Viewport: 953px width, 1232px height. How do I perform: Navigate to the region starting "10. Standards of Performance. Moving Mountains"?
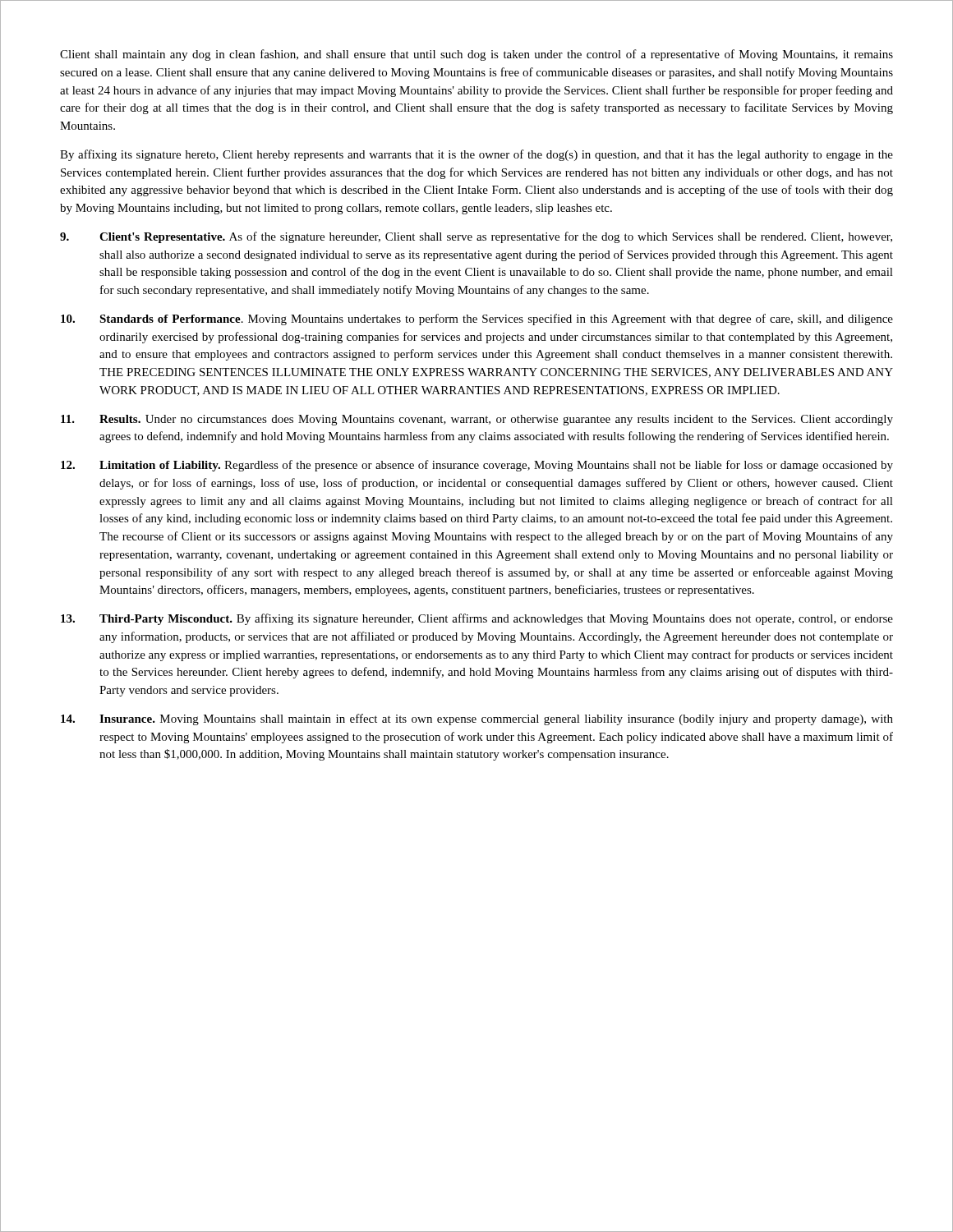click(x=476, y=355)
